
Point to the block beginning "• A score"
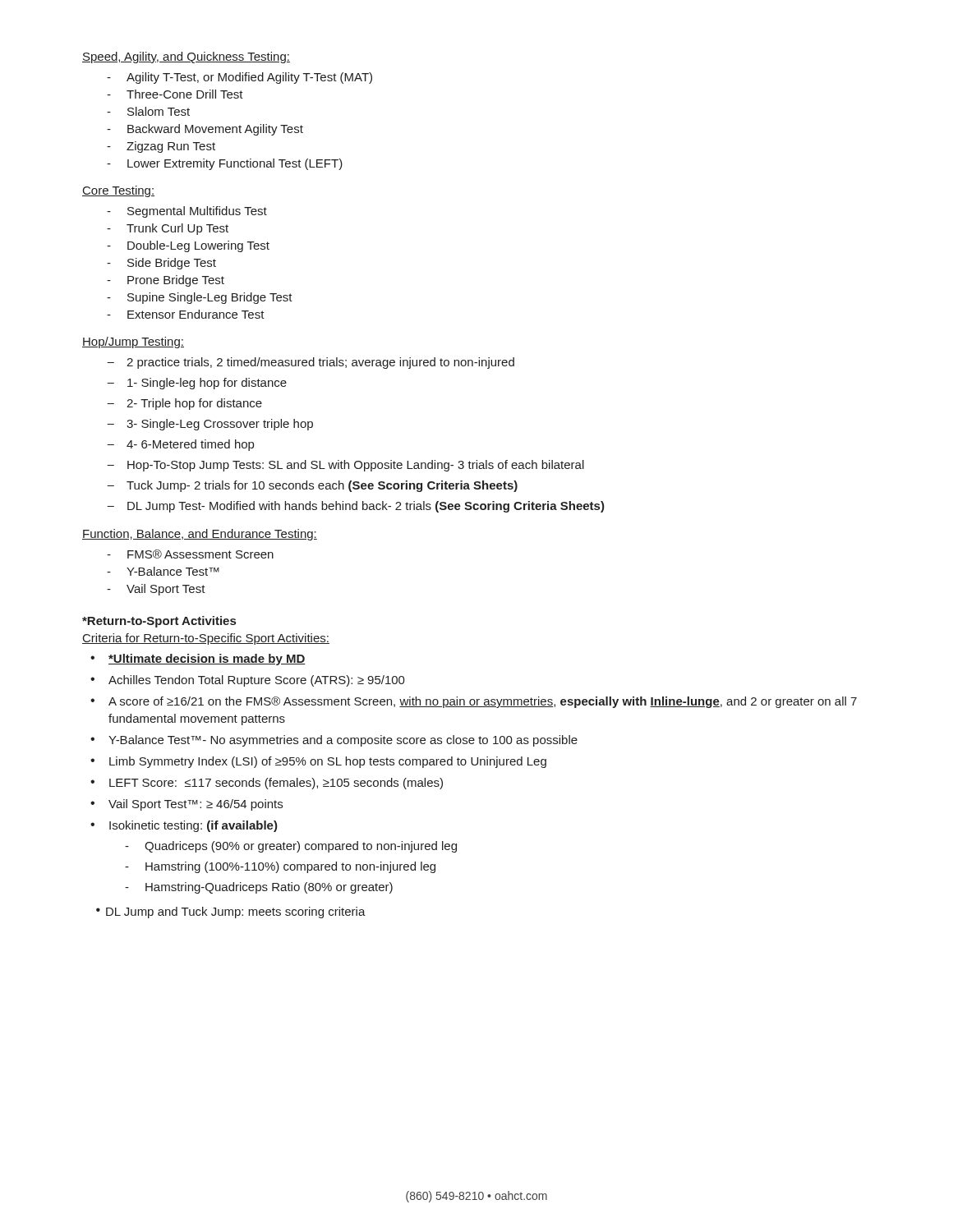pos(481,710)
